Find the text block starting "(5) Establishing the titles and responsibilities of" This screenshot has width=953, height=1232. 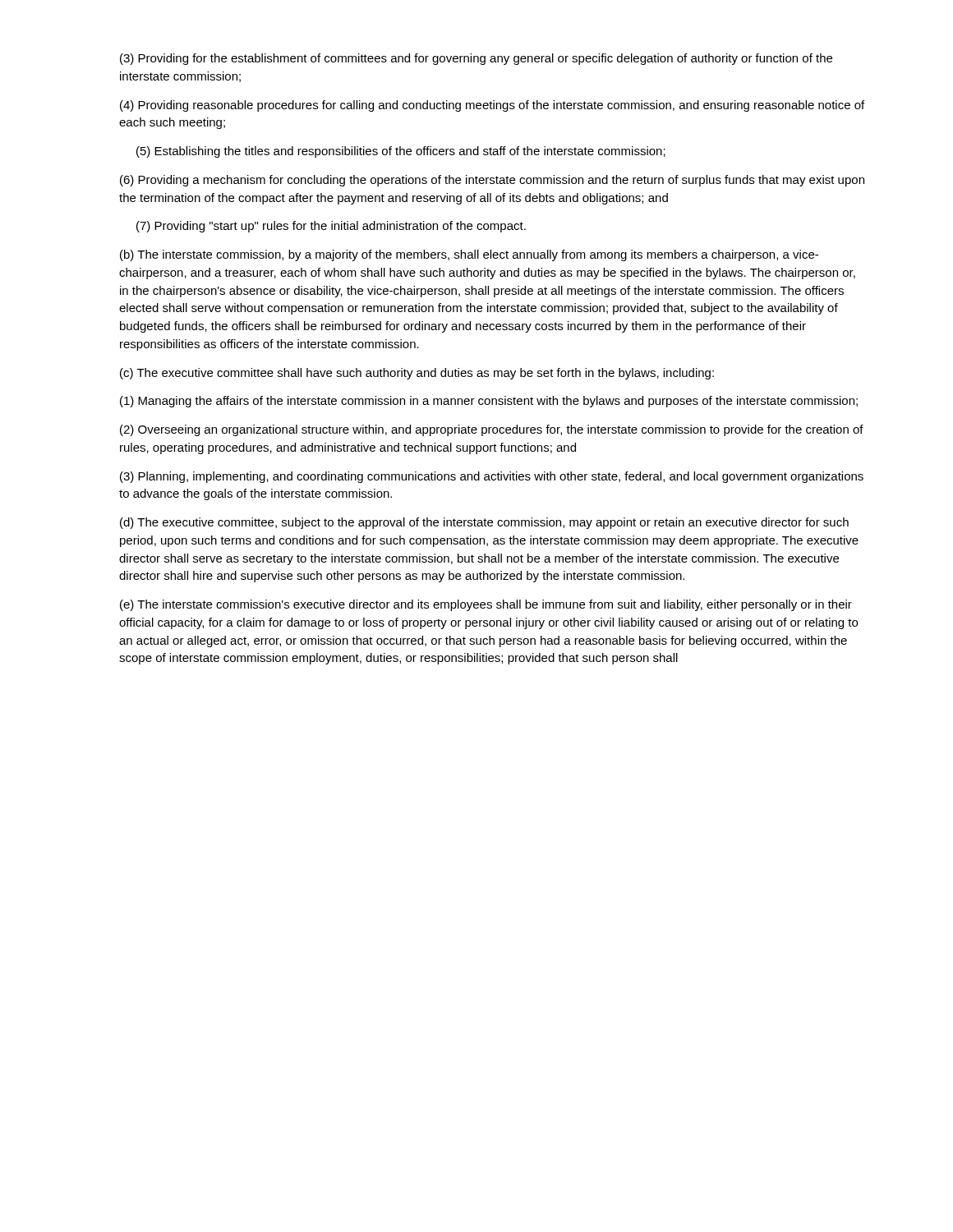click(x=401, y=151)
